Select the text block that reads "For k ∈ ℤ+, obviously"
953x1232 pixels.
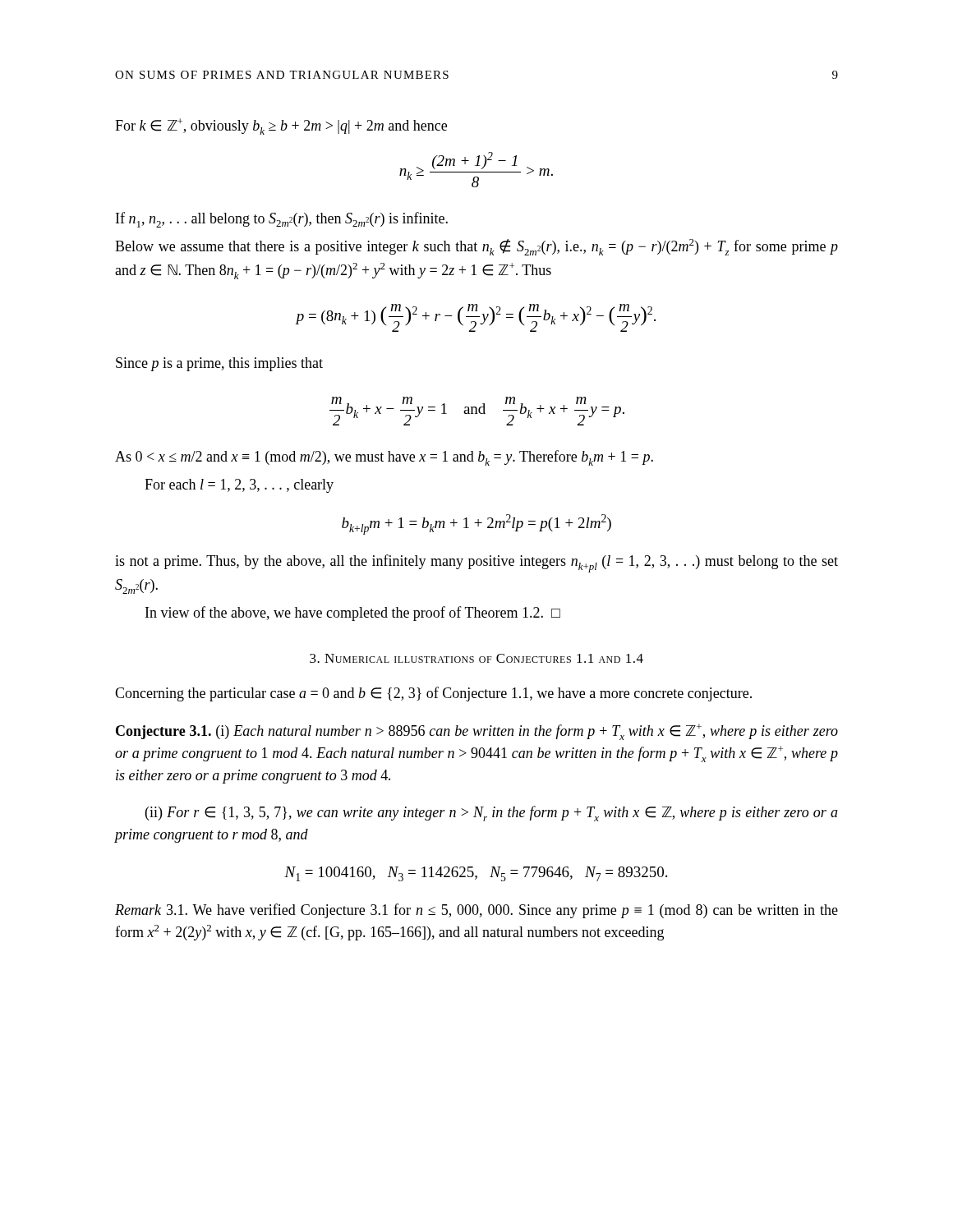click(x=281, y=126)
